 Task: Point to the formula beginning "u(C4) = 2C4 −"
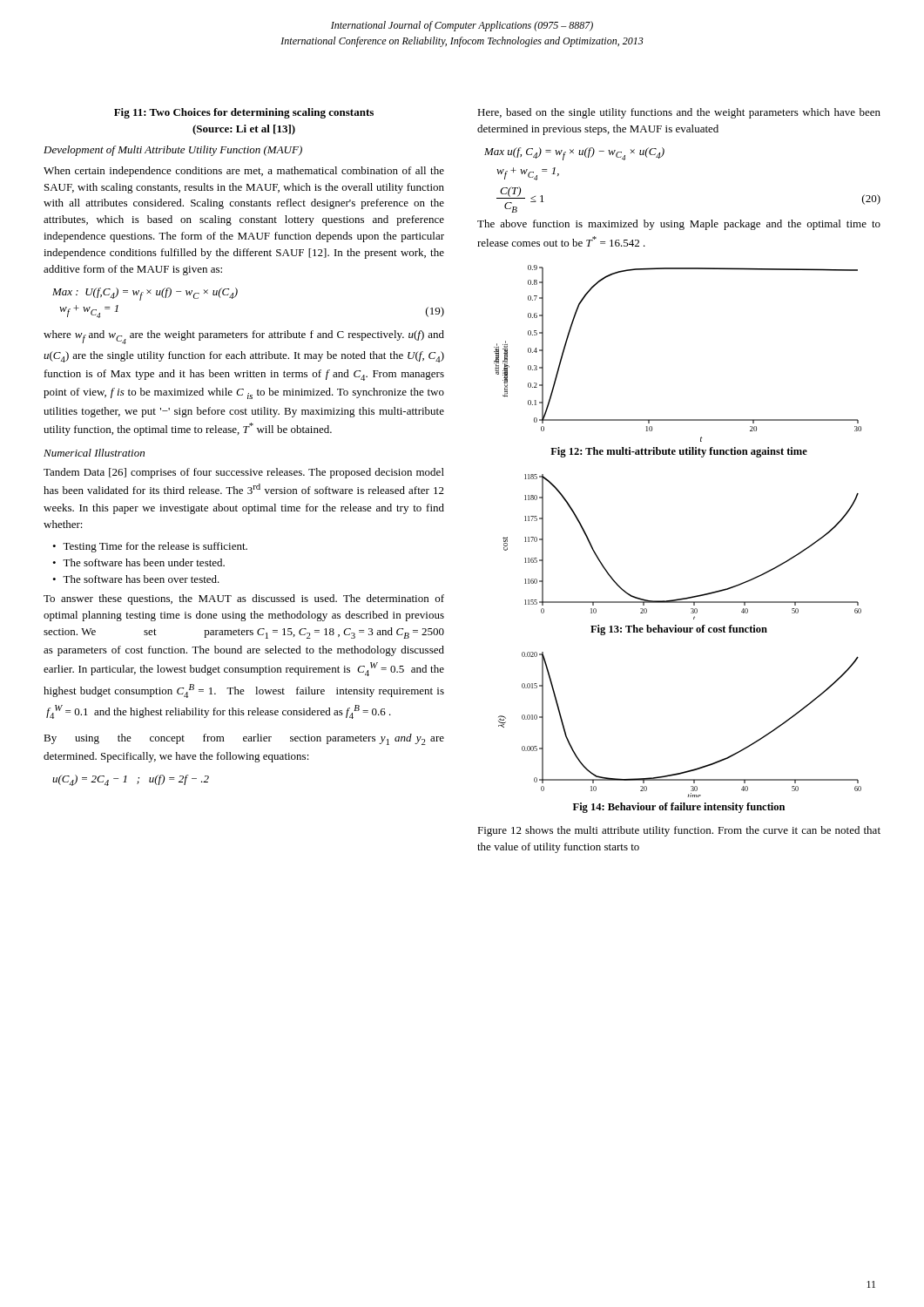[x=131, y=780]
